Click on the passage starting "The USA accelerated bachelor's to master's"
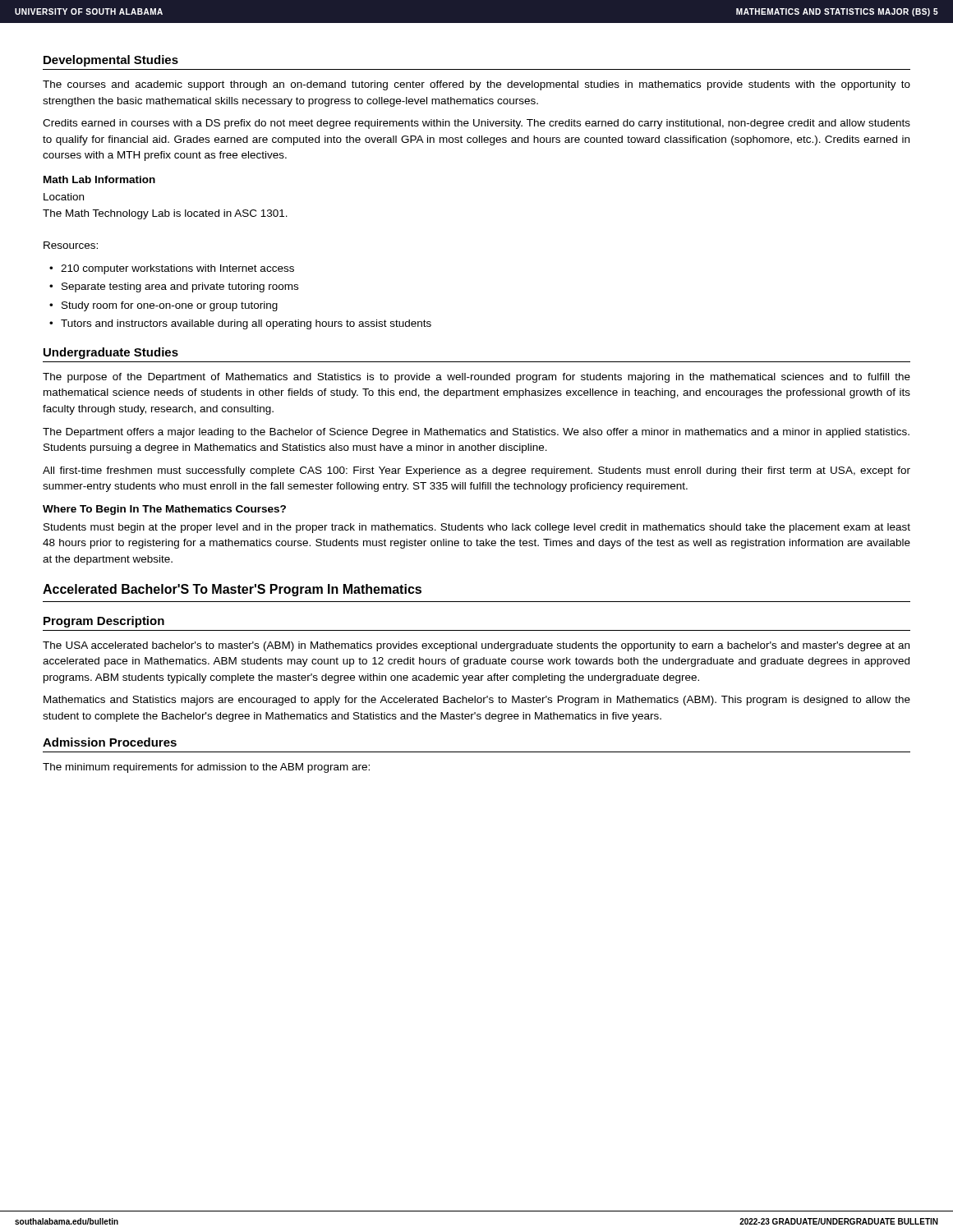 pyautogui.click(x=476, y=661)
